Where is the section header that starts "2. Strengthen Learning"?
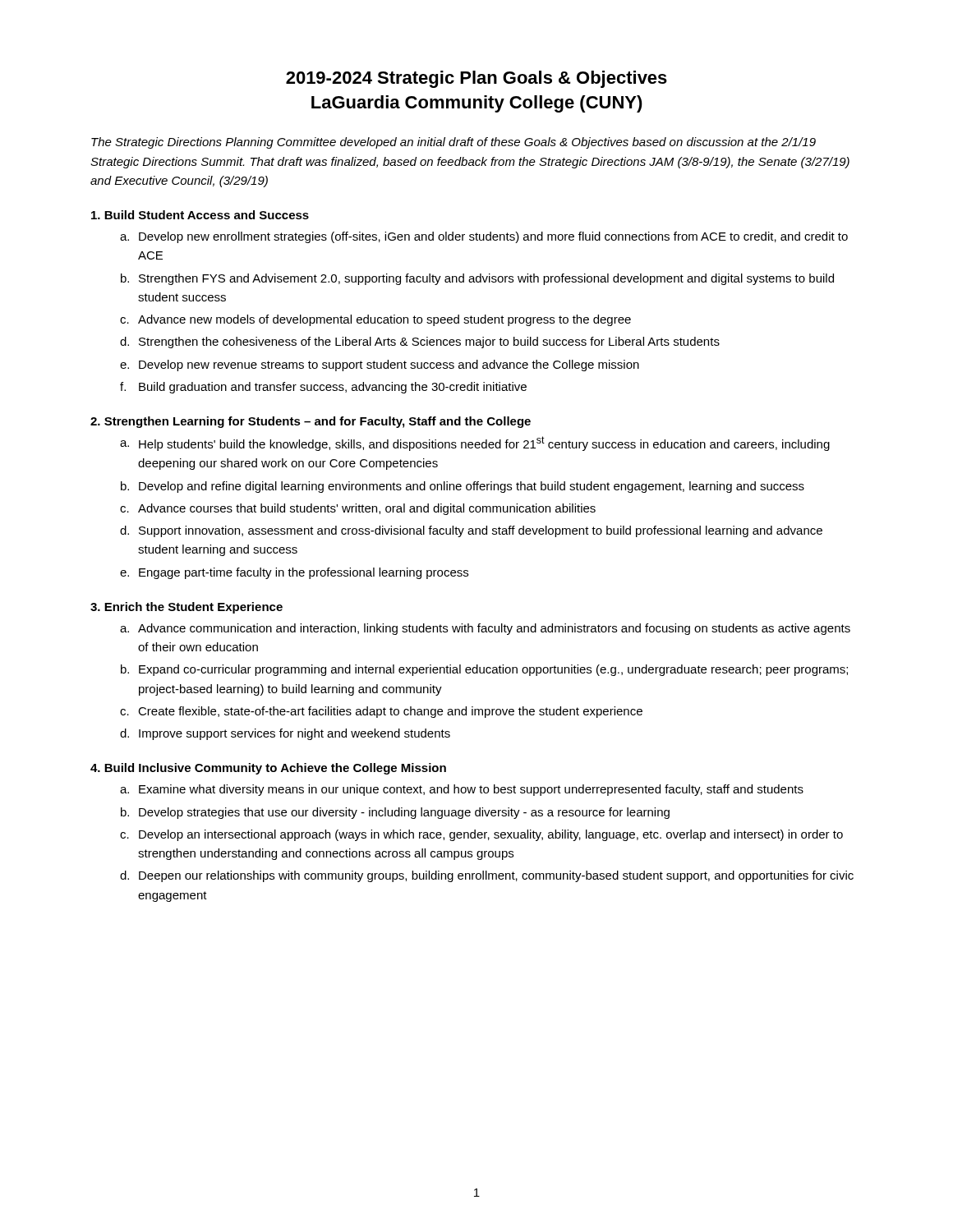 311,421
